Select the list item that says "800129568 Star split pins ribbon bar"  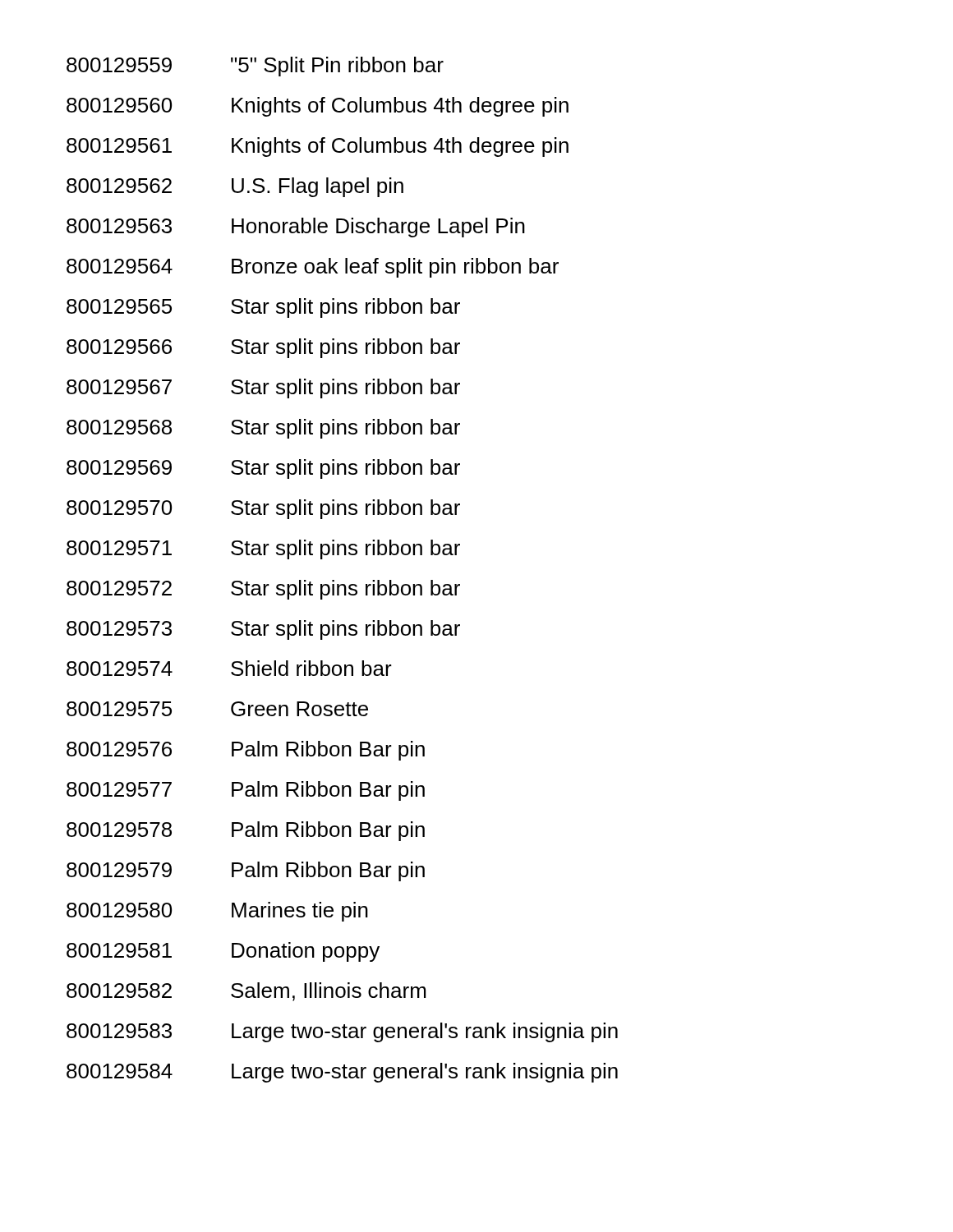[263, 428]
